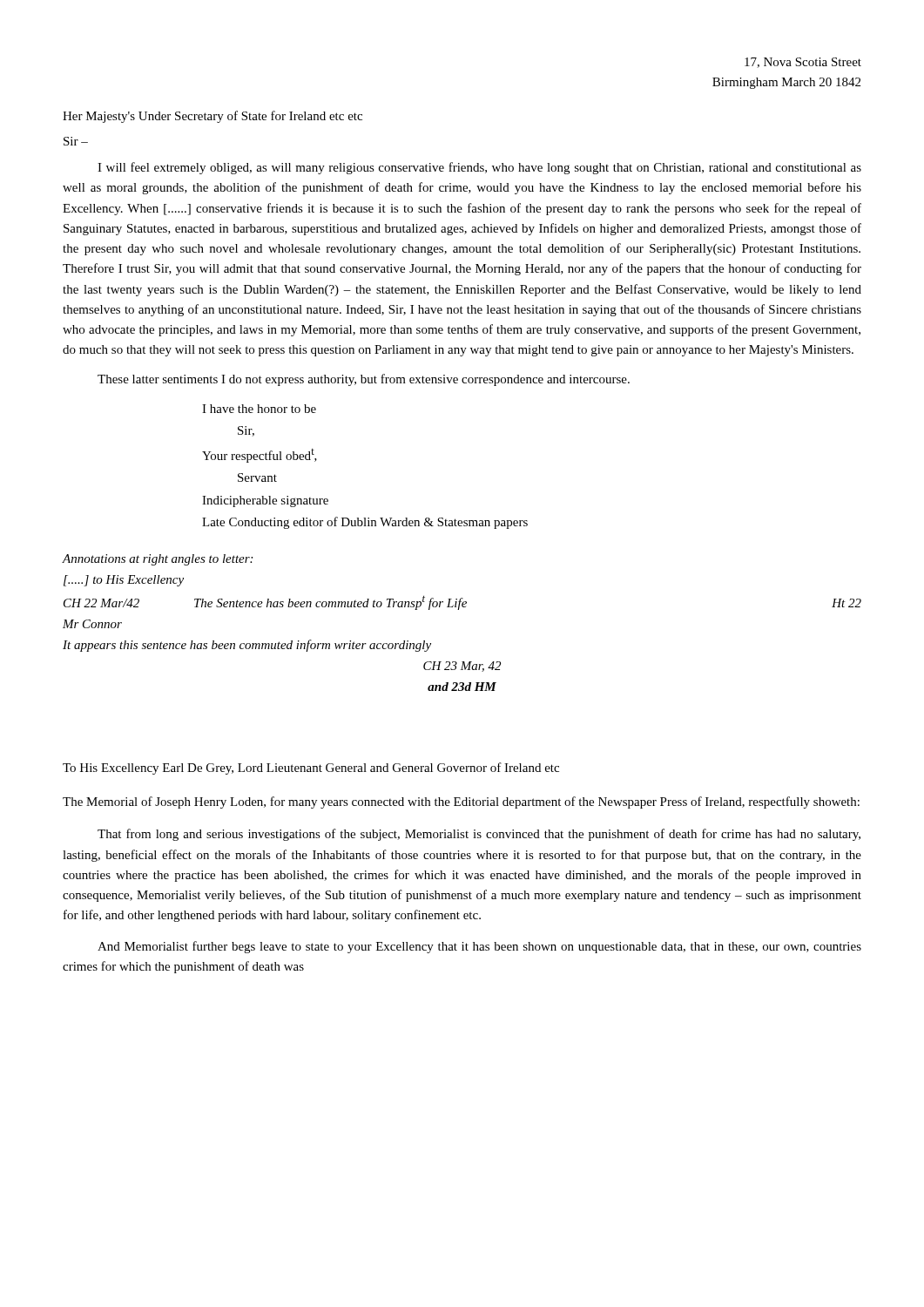Click on the text block starting "That from long and serious investigations of the"
Image resolution: width=924 pixels, height=1307 pixels.
pyautogui.click(x=462, y=875)
